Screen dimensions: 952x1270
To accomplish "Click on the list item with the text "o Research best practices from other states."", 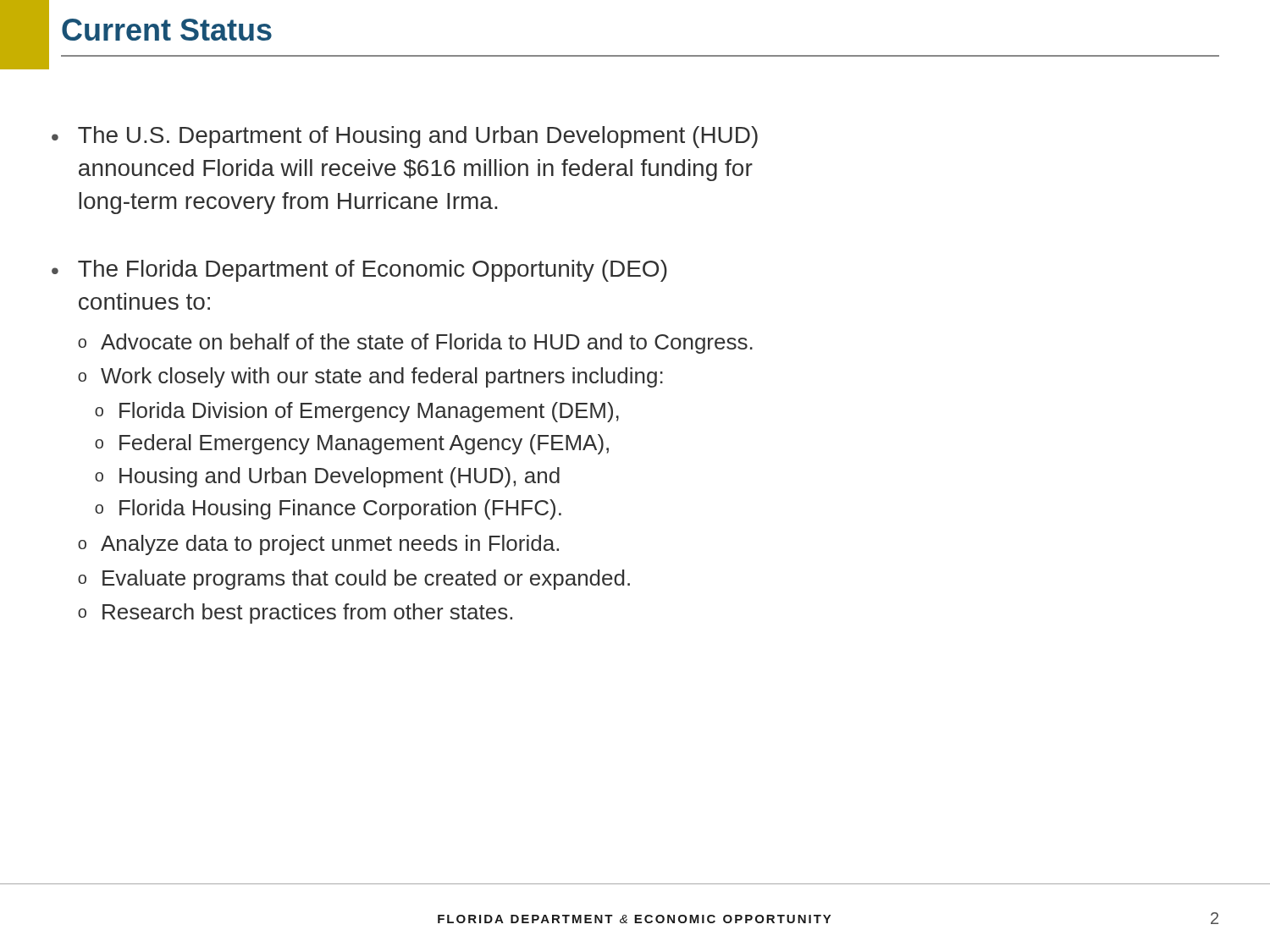I will click(x=296, y=612).
